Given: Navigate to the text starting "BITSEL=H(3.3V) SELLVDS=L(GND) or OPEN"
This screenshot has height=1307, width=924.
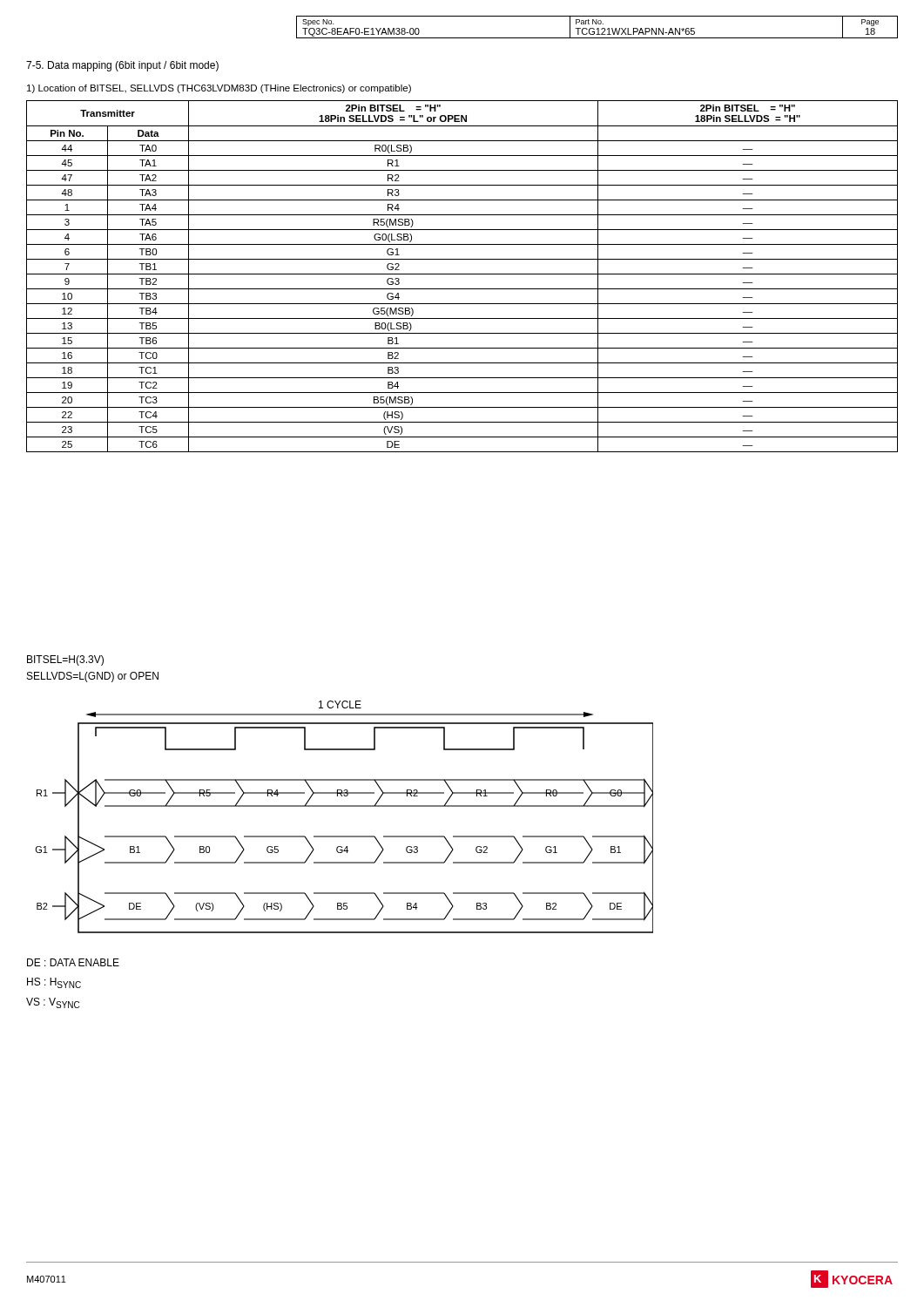Looking at the screenshot, I should pyautogui.click(x=93, y=668).
